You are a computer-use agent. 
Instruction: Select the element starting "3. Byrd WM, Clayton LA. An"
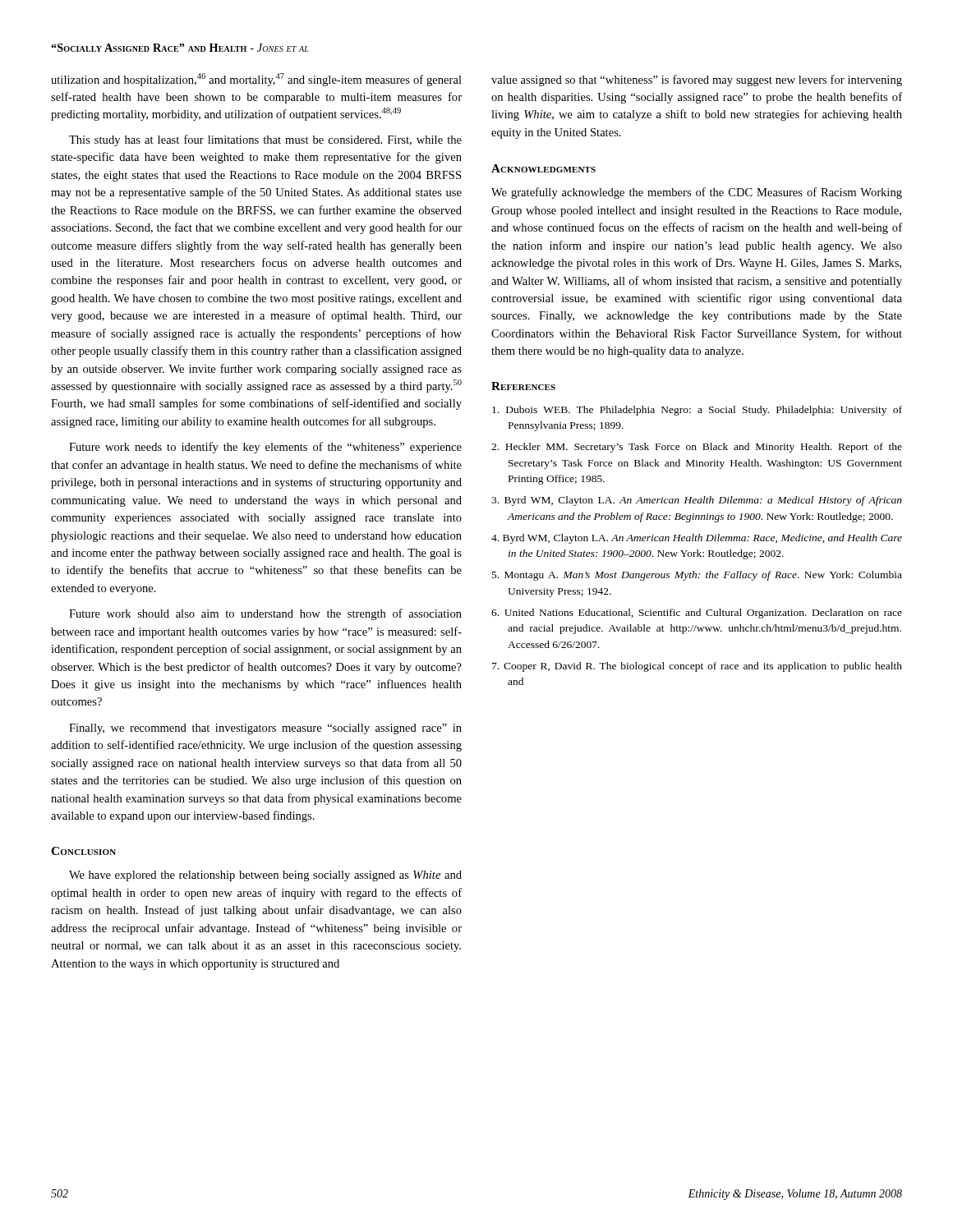pos(697,508)
